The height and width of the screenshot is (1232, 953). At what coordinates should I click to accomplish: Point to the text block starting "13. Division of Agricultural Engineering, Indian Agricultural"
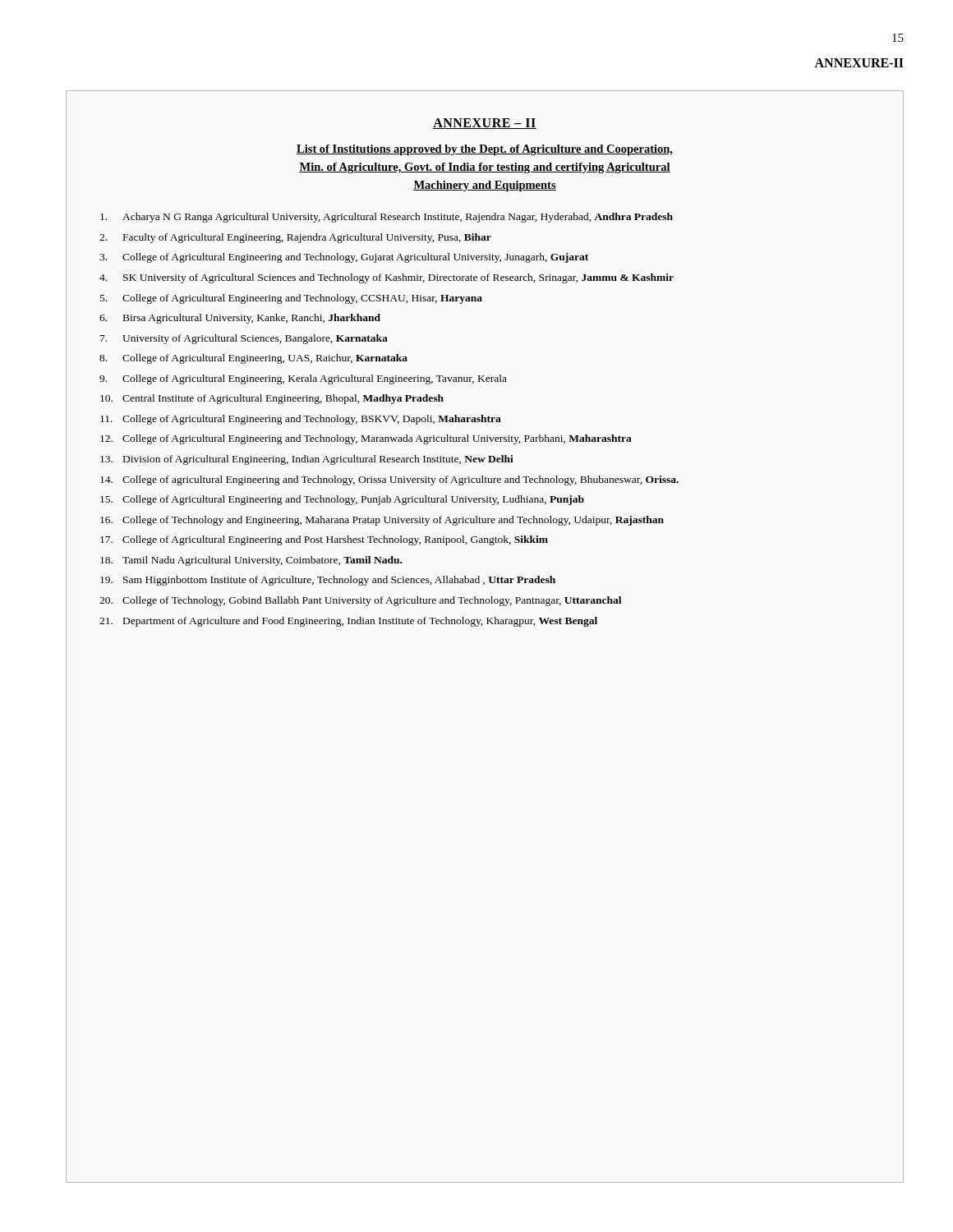pos(485,459)
